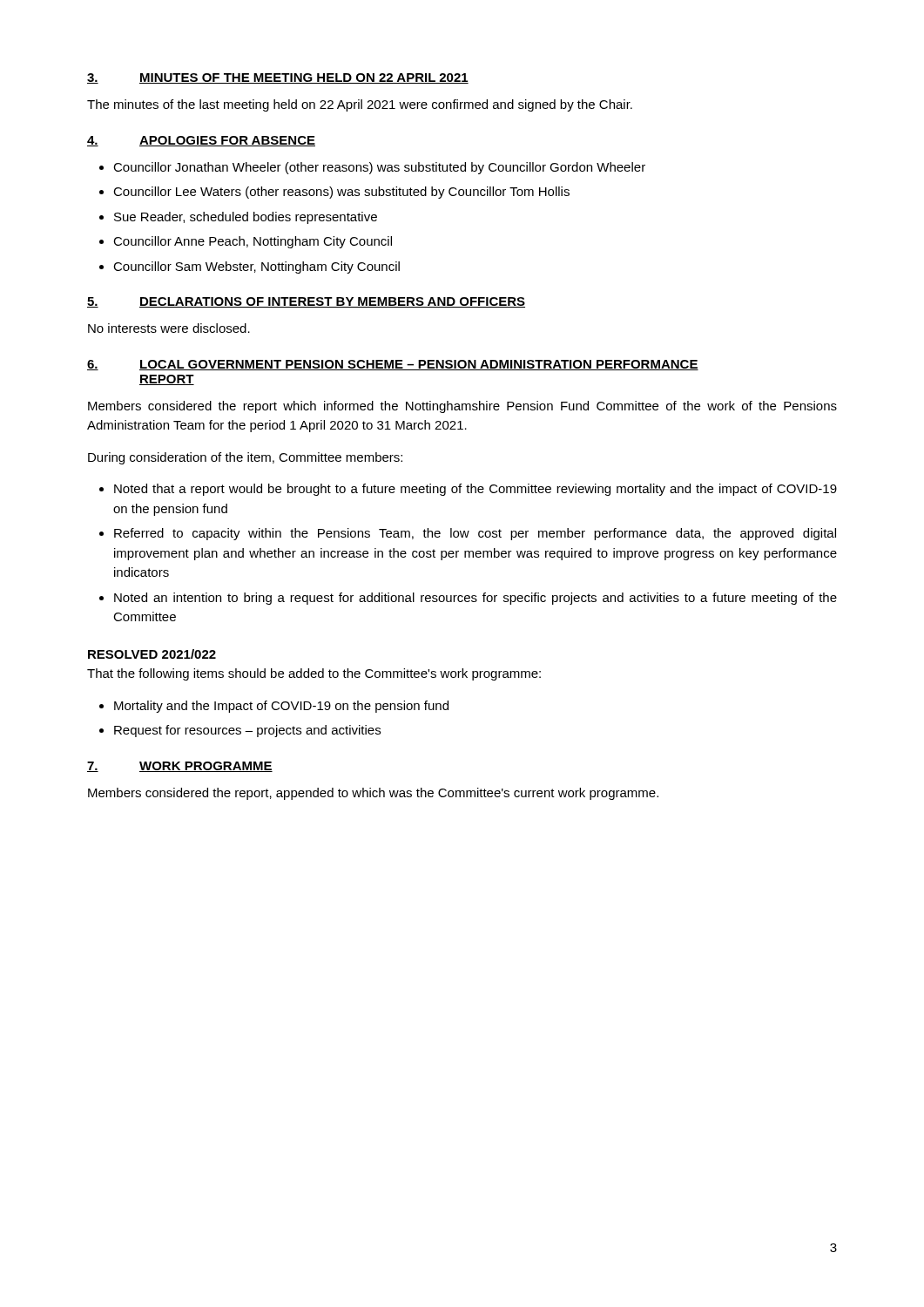This screenshot has height=1307, width=924.
Task: Where does it say "Councillor Anne Peach, Nottingham City Council"?
Action: pyautogui.click(x=253, y=241)
